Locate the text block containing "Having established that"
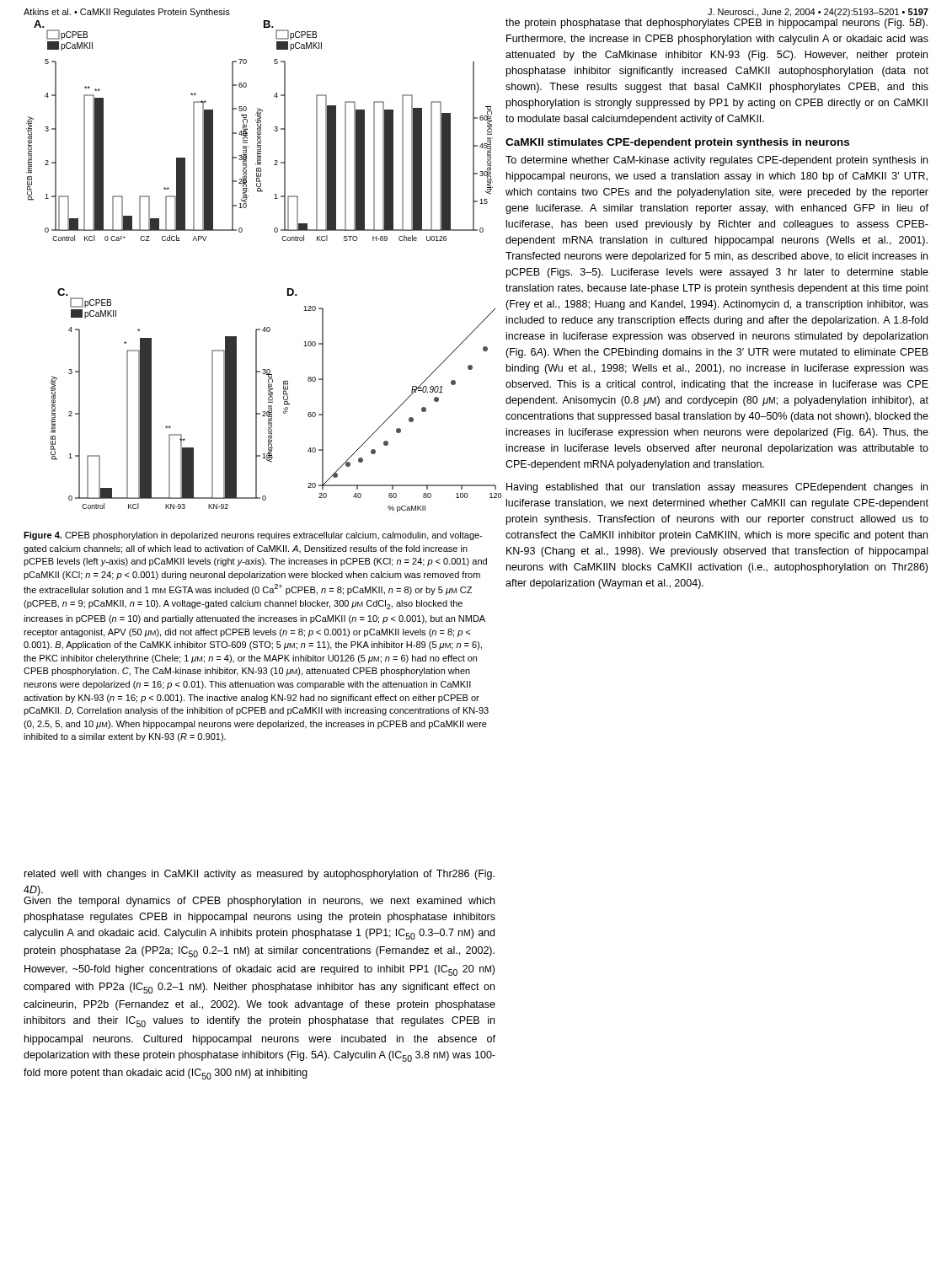 tap(717, 535)
